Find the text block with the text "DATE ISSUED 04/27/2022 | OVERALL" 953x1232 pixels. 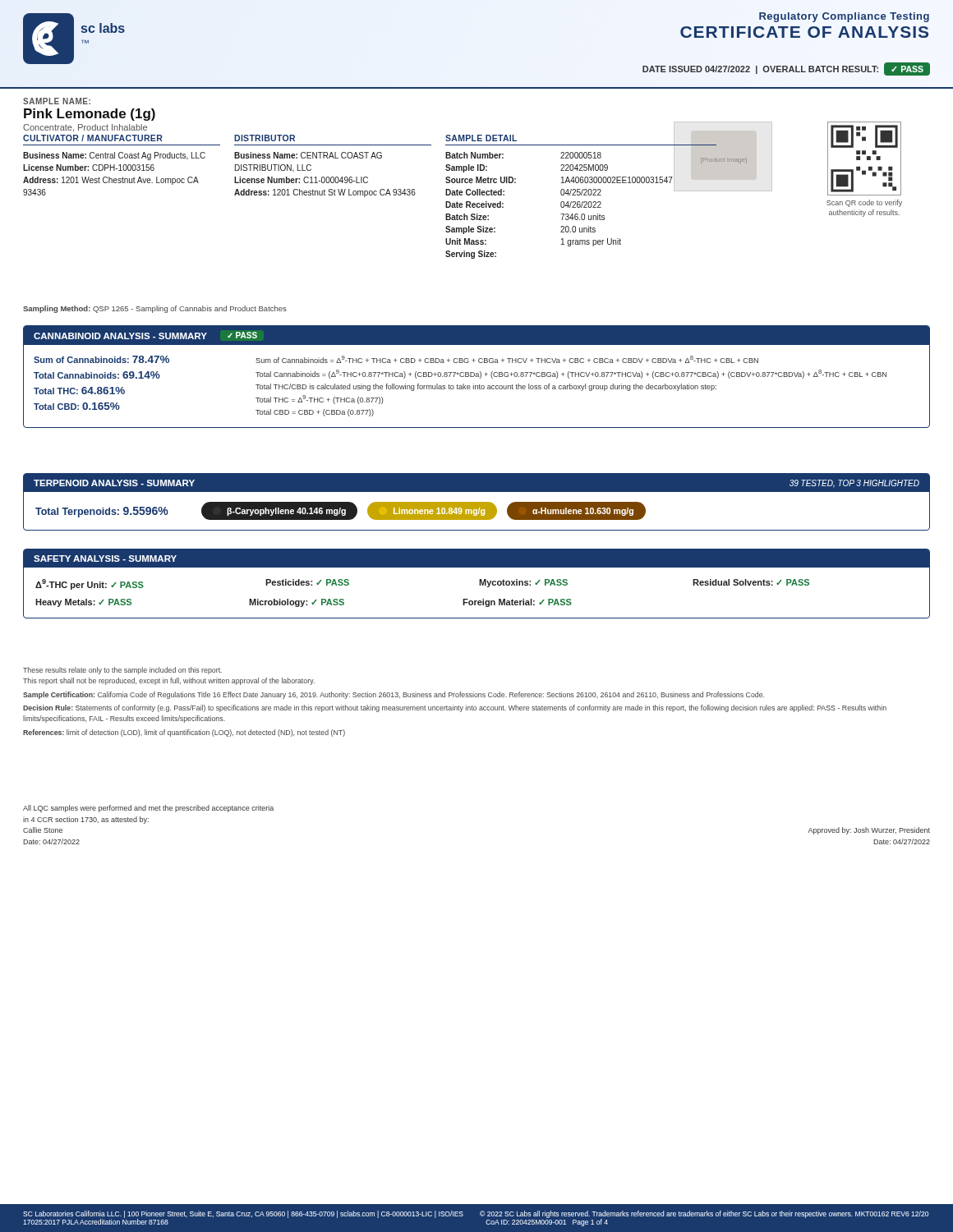(786, 69)
